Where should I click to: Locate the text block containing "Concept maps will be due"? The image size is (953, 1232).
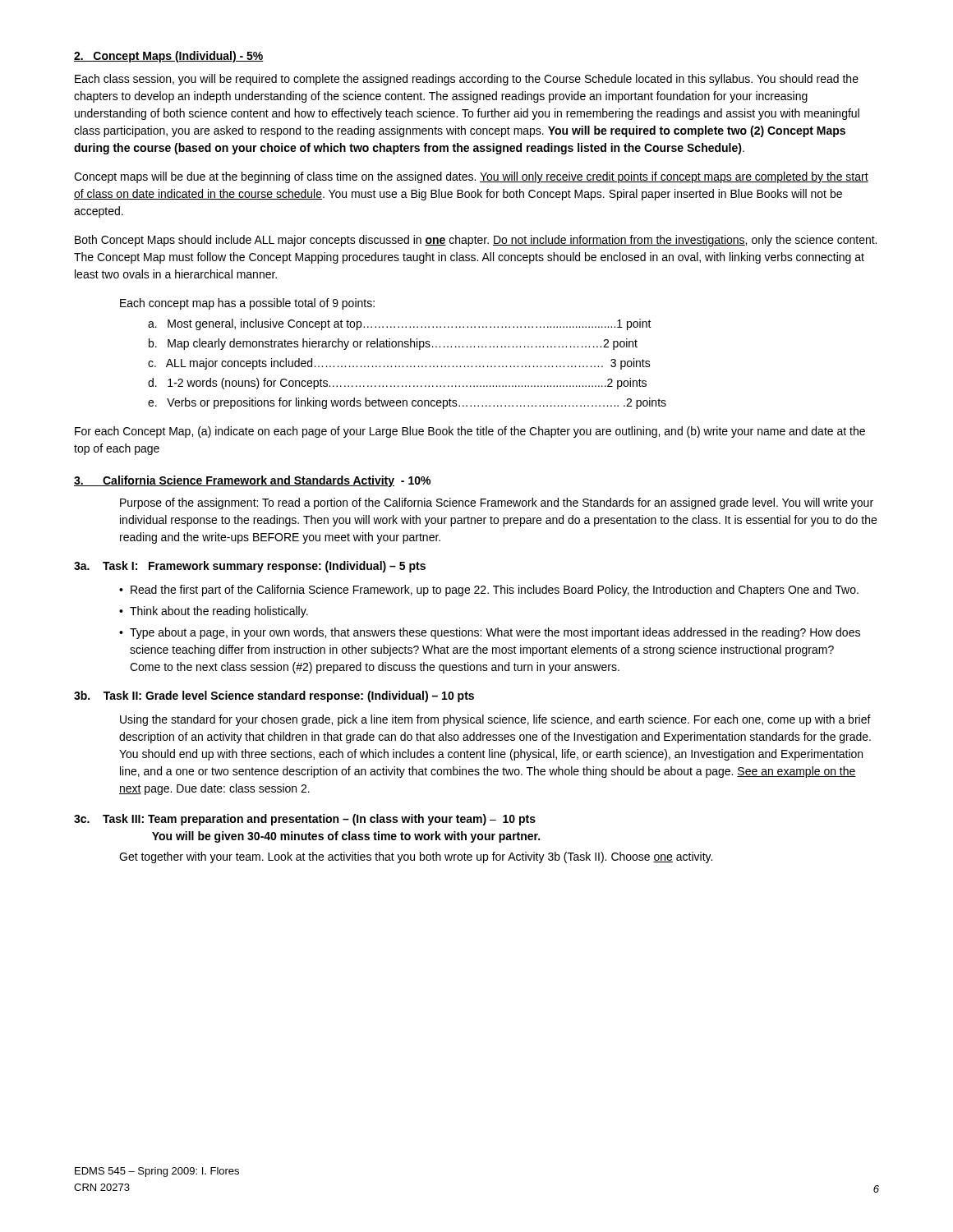tap(471, 194)
